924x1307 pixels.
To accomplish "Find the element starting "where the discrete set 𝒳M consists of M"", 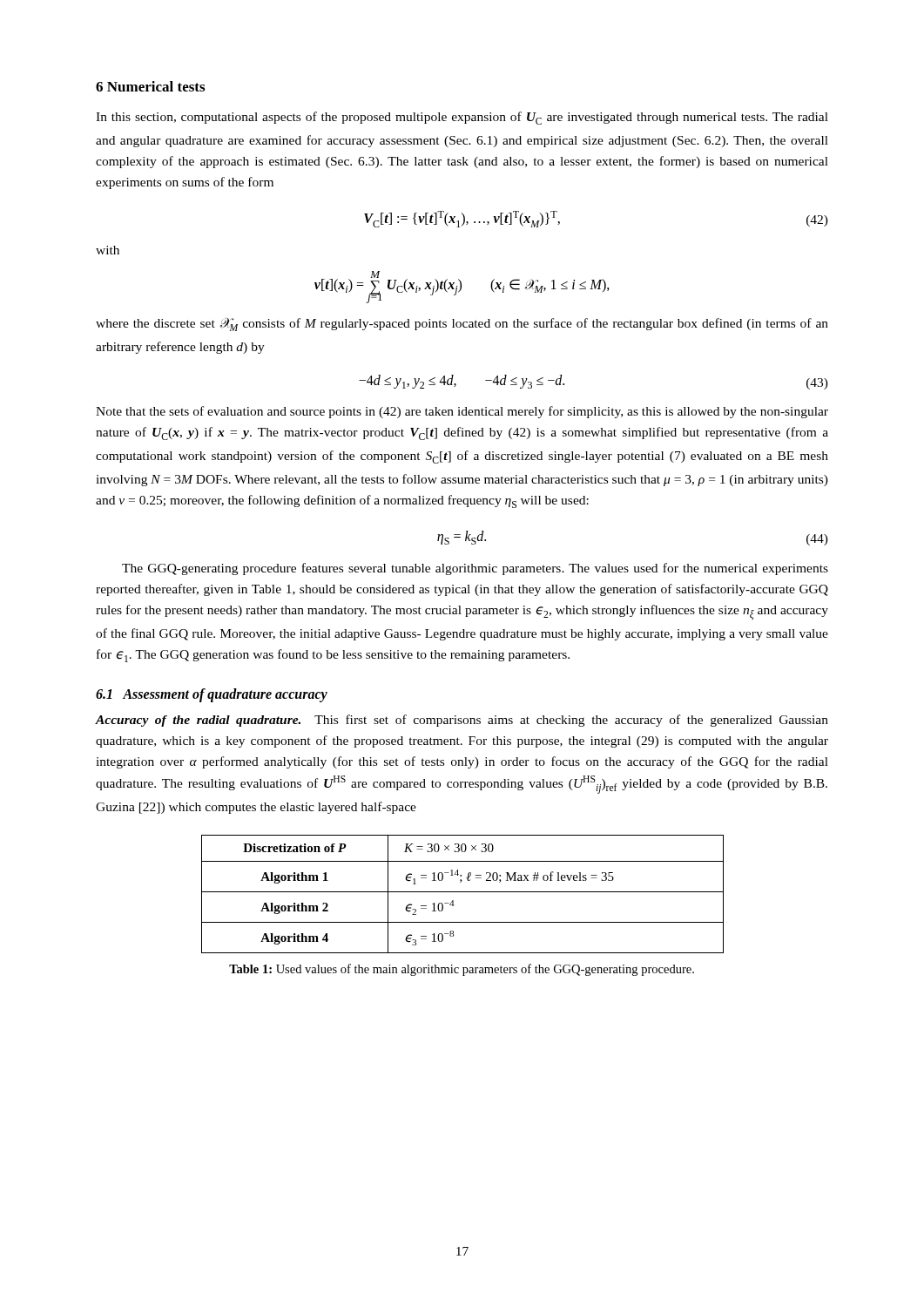I will 462,334.
